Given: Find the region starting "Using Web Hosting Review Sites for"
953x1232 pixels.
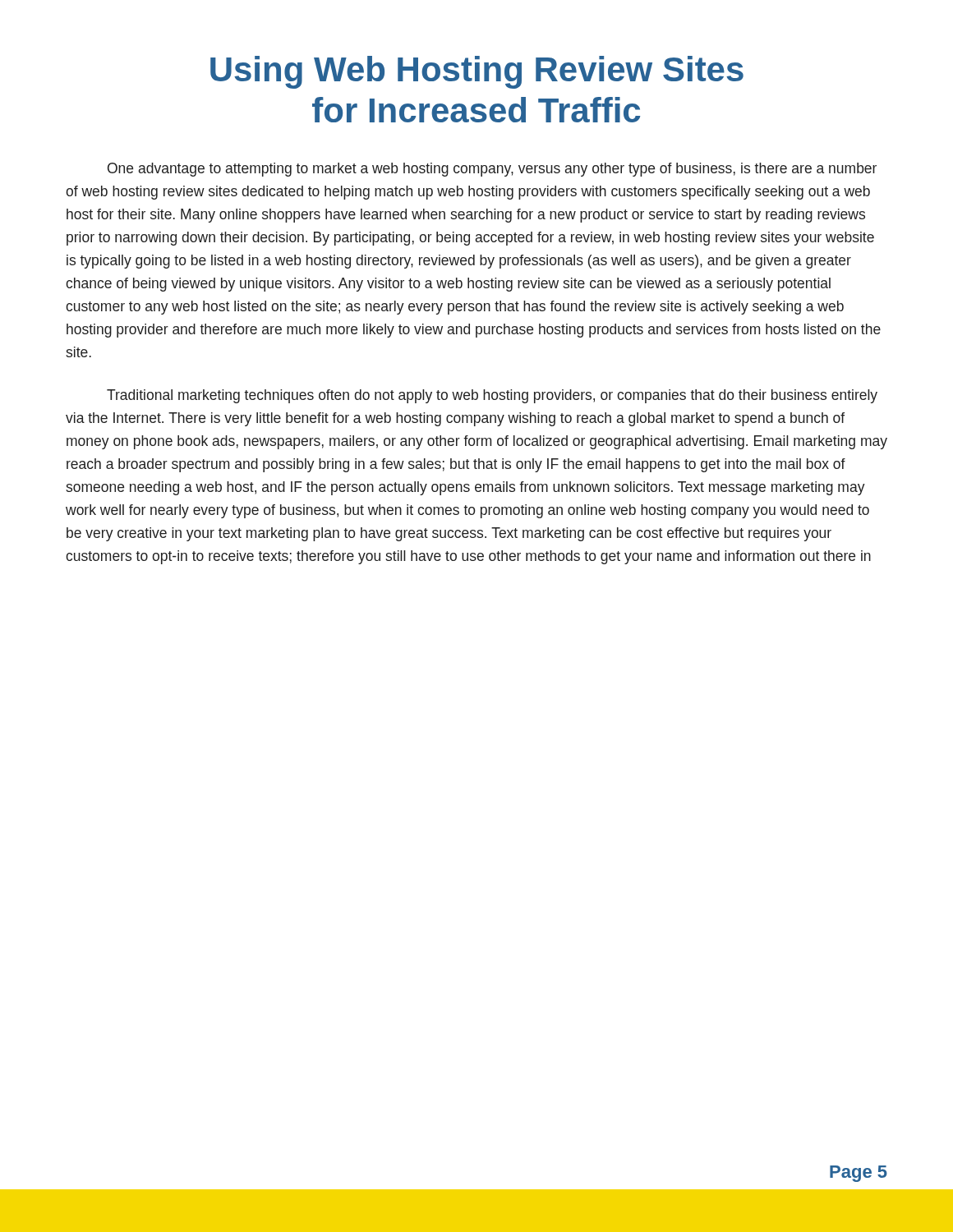Looking at the screenshot, I should click(x=476, y=91).
